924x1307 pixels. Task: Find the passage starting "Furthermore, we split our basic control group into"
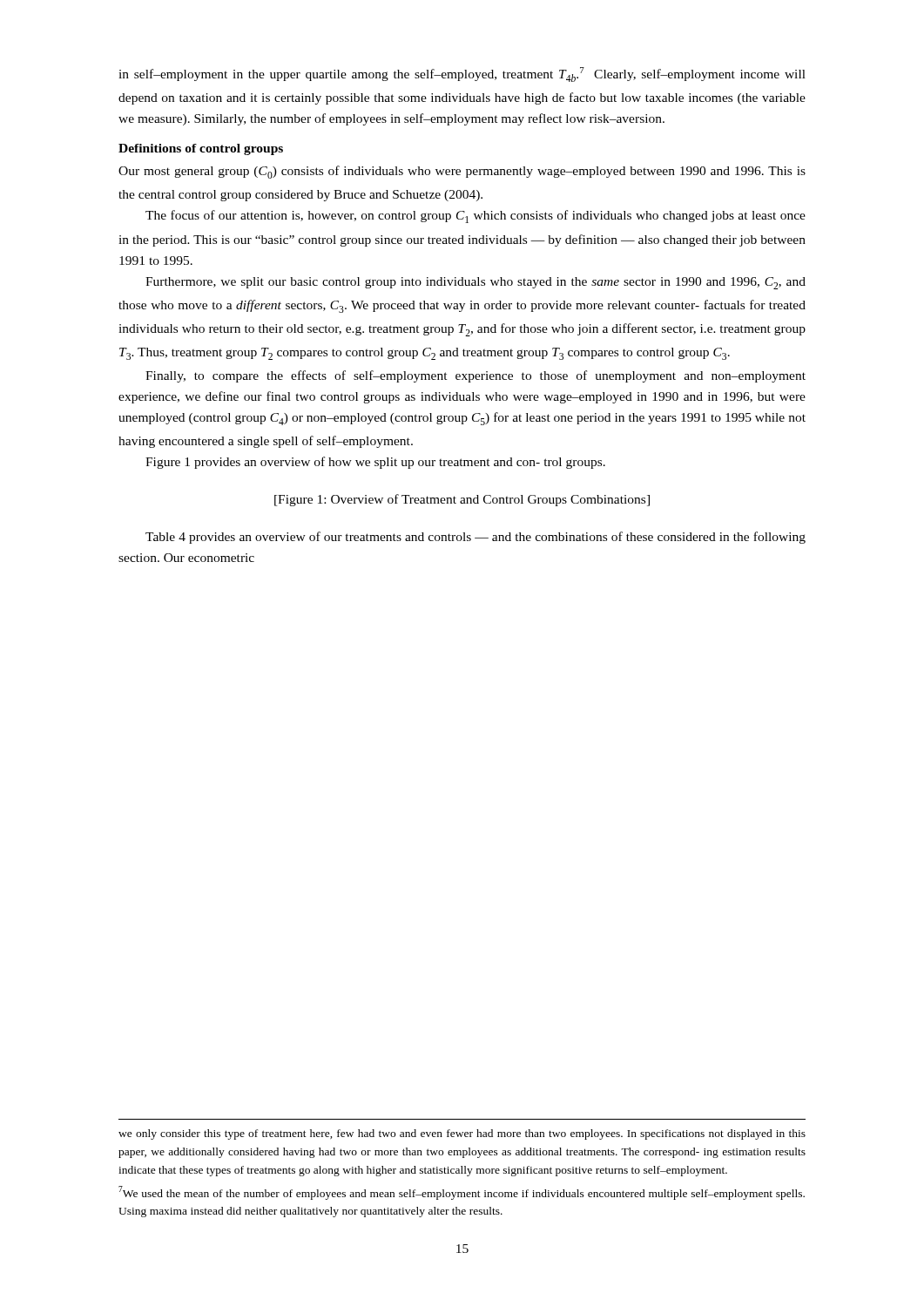point(462,318)
